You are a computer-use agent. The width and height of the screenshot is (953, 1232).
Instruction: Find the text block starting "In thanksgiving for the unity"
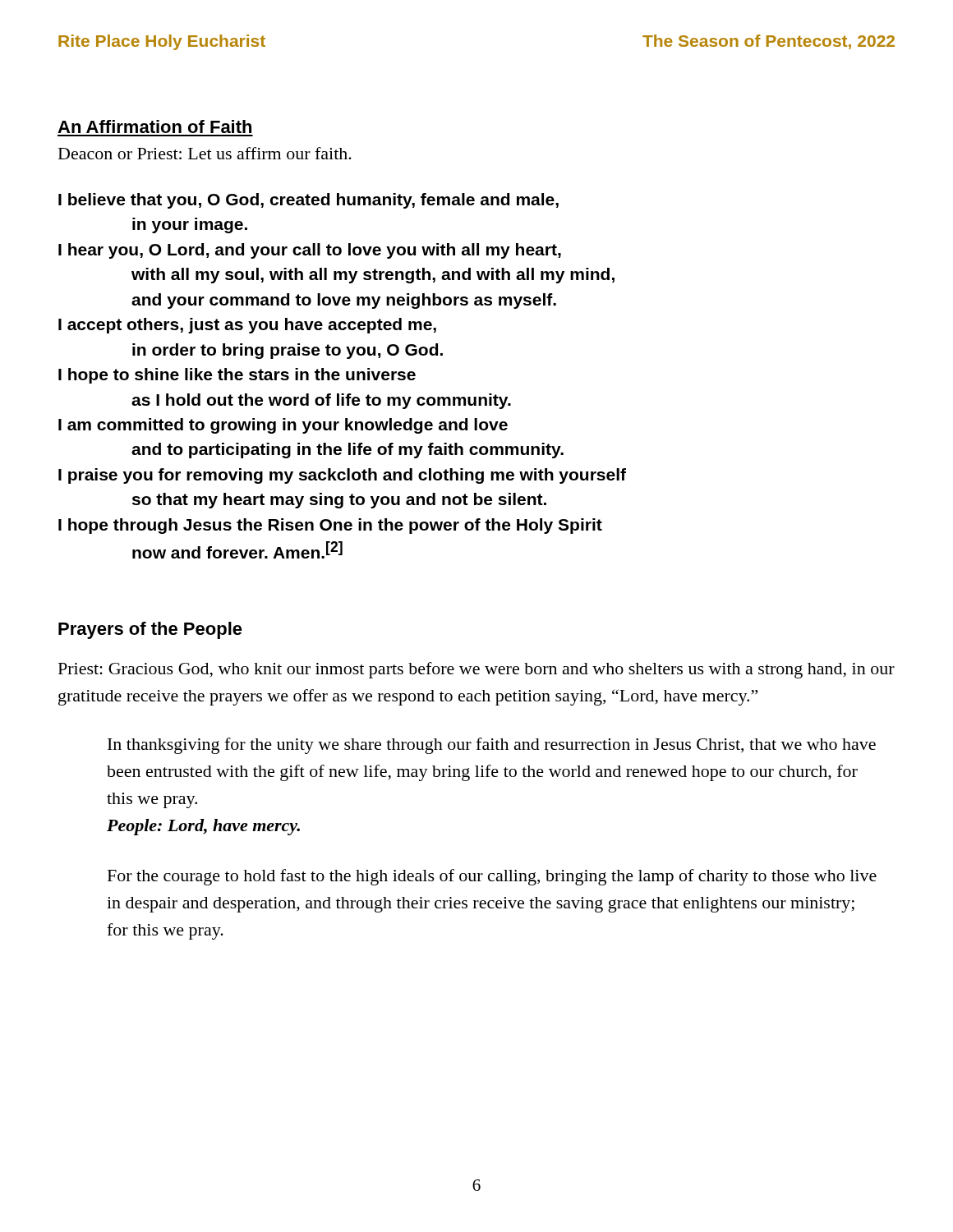tap(492, 784)
